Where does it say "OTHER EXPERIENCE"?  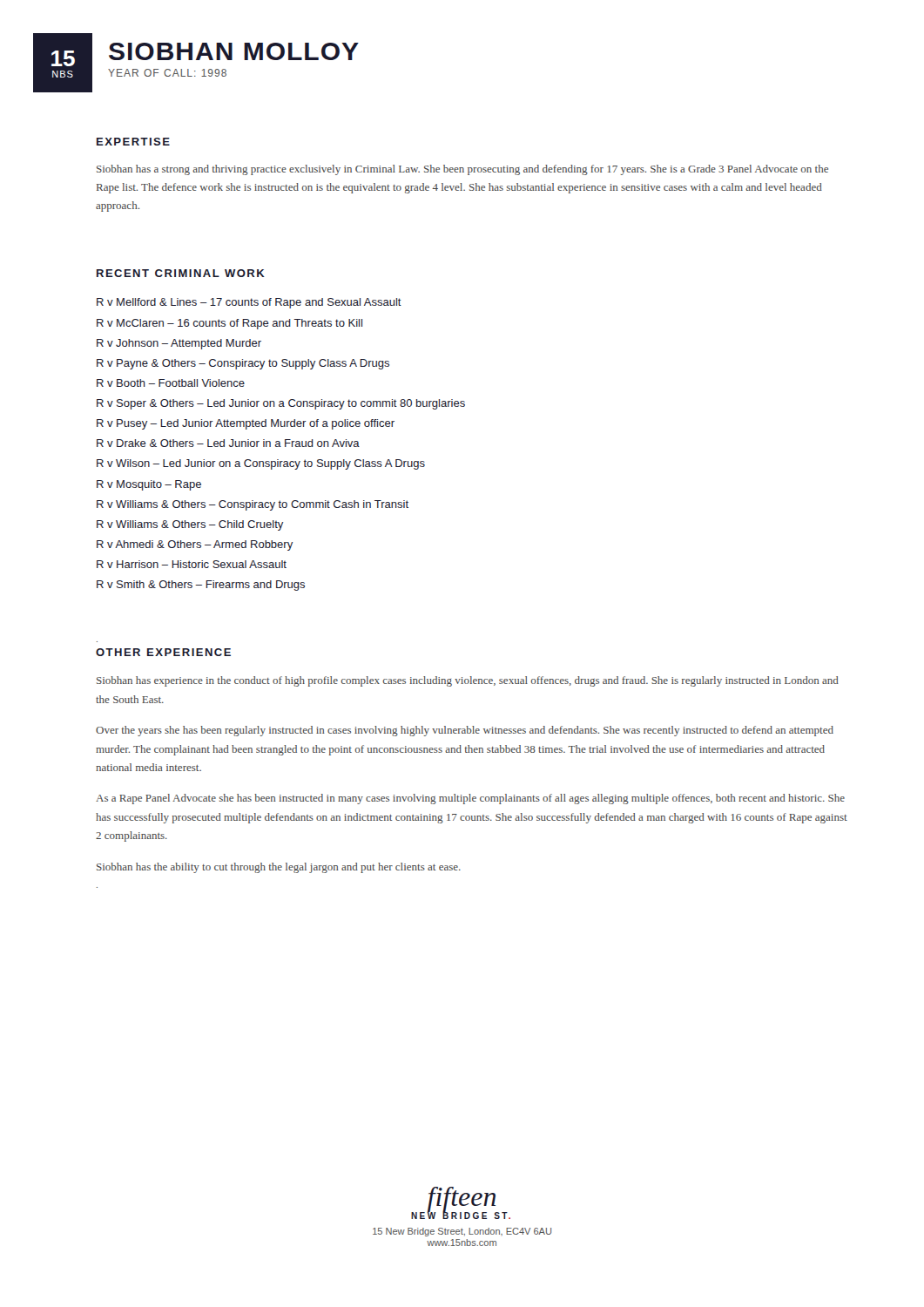(x=164, y=652)
